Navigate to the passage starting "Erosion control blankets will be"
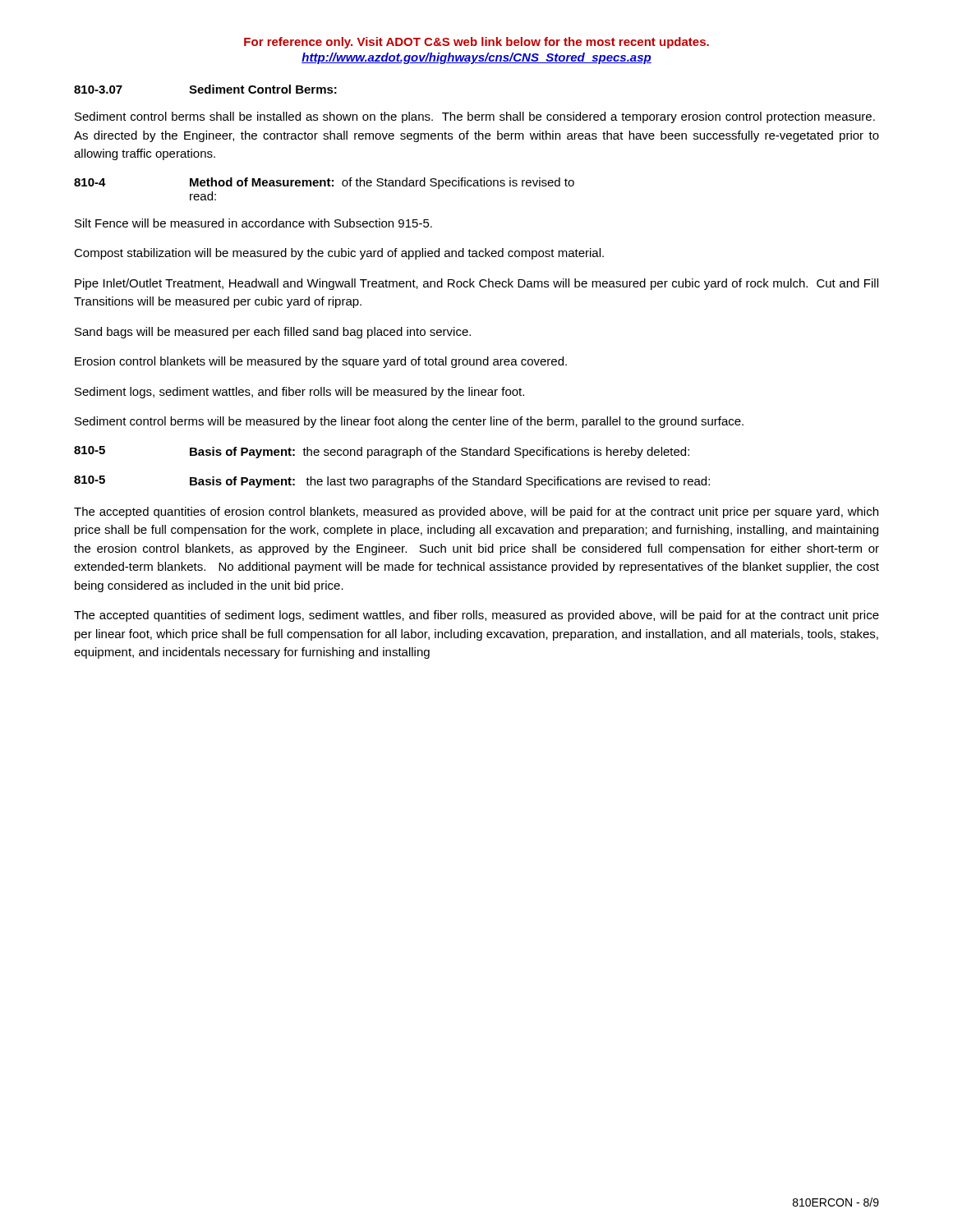 tap(321, 361)
